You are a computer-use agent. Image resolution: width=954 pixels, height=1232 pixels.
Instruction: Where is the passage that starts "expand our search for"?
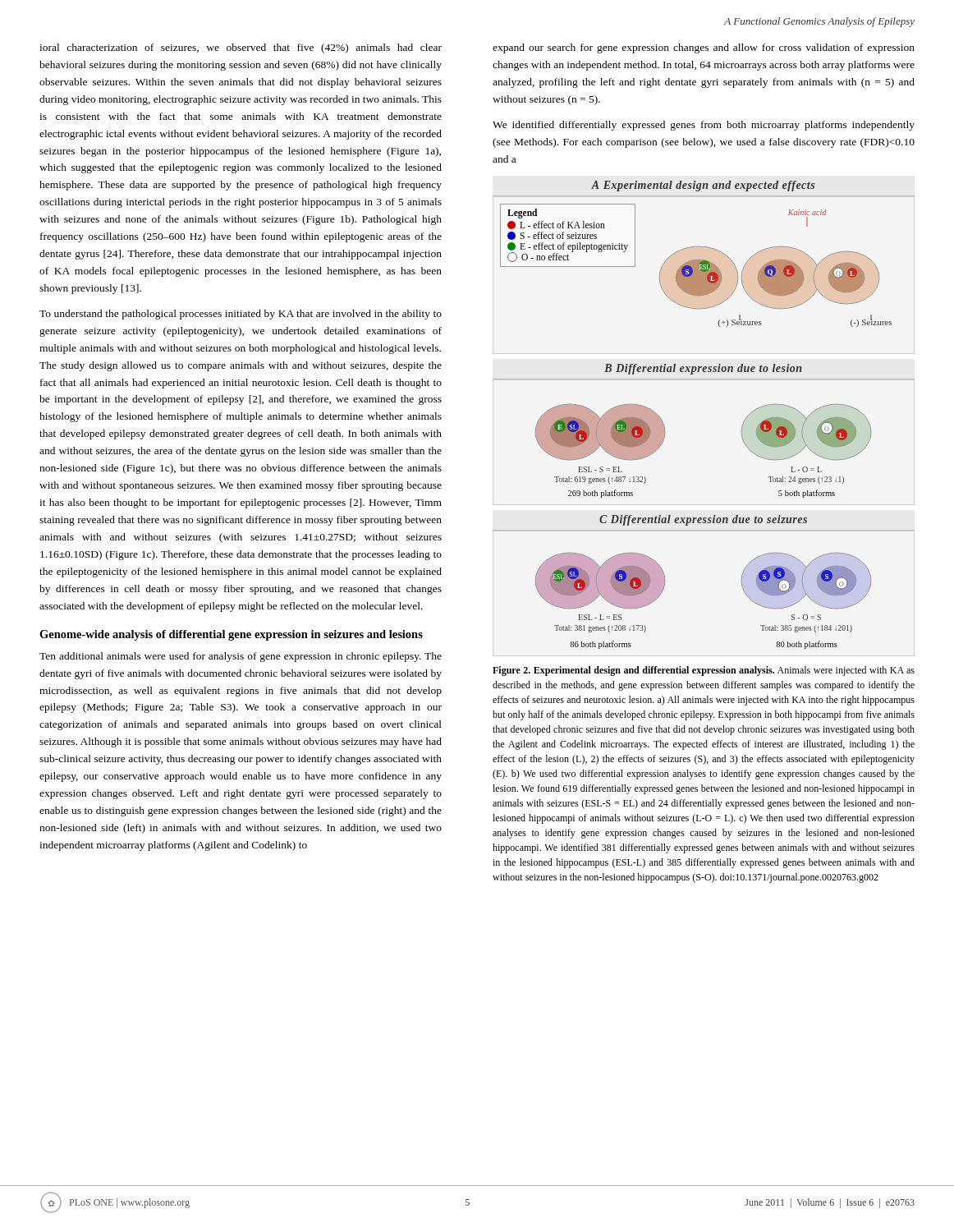(704, 73)
